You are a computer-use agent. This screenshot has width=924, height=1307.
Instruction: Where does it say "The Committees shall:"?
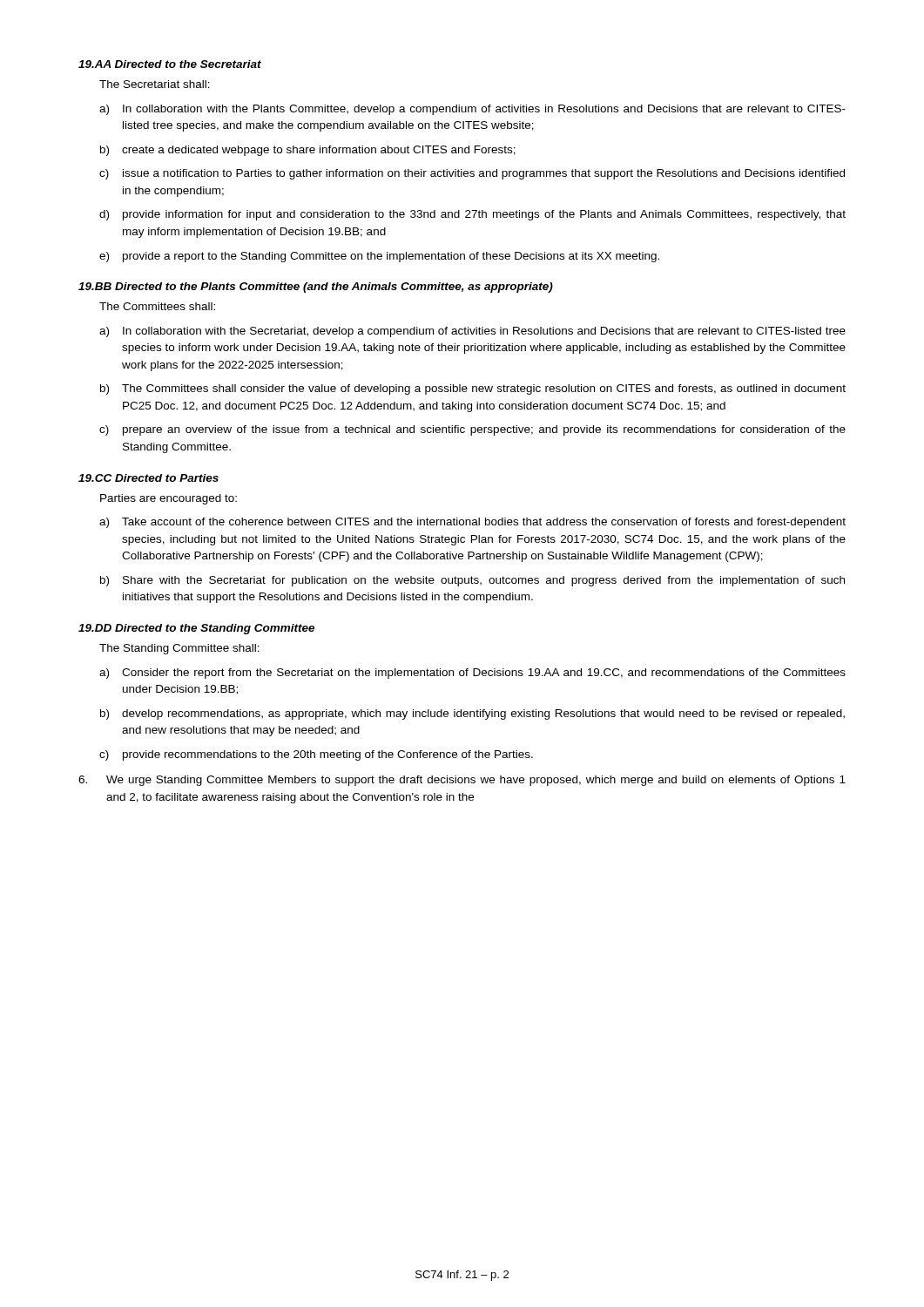[x=158, y=306]
